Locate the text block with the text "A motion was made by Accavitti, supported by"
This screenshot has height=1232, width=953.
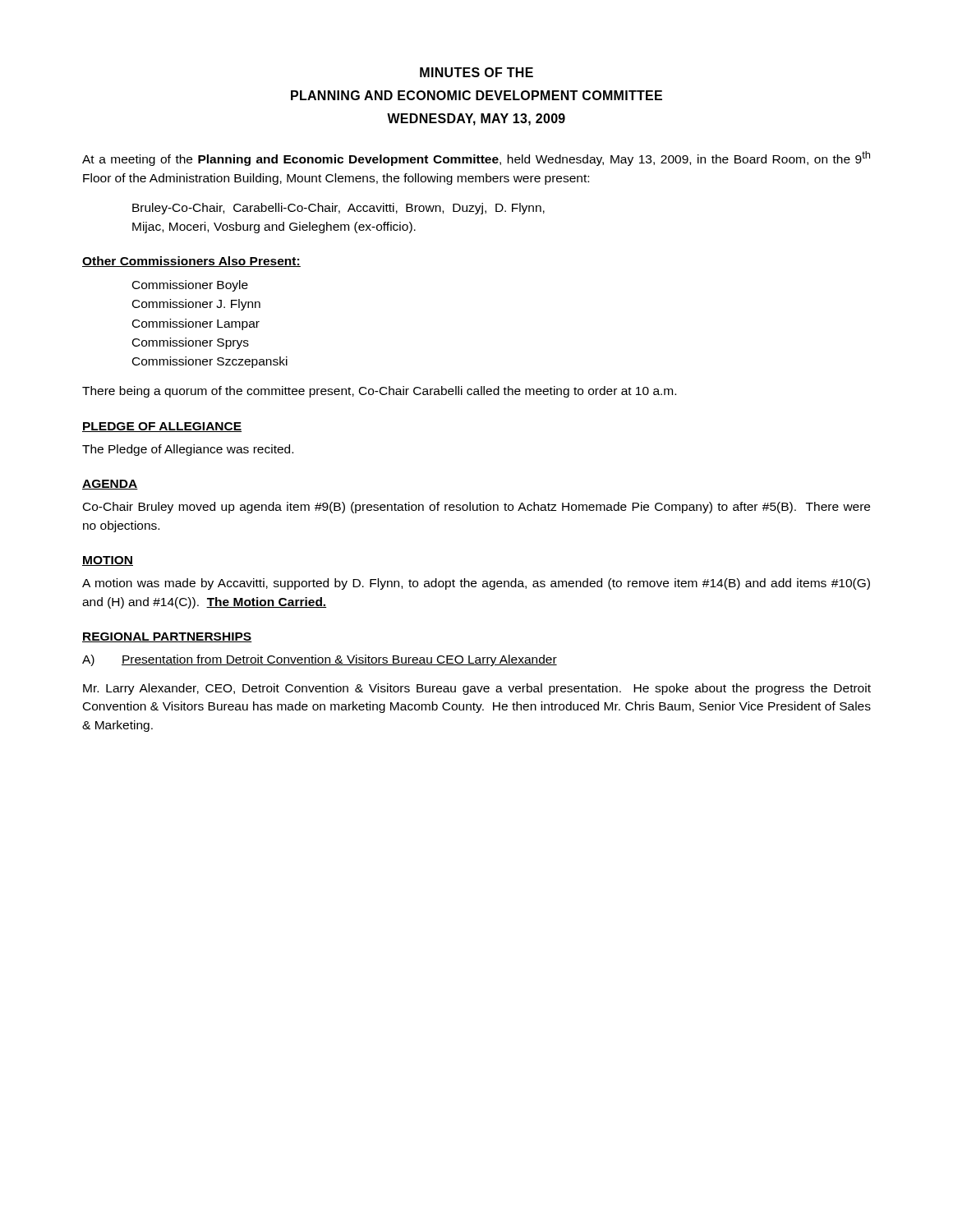pyautogui.click(x=476, y=592)
